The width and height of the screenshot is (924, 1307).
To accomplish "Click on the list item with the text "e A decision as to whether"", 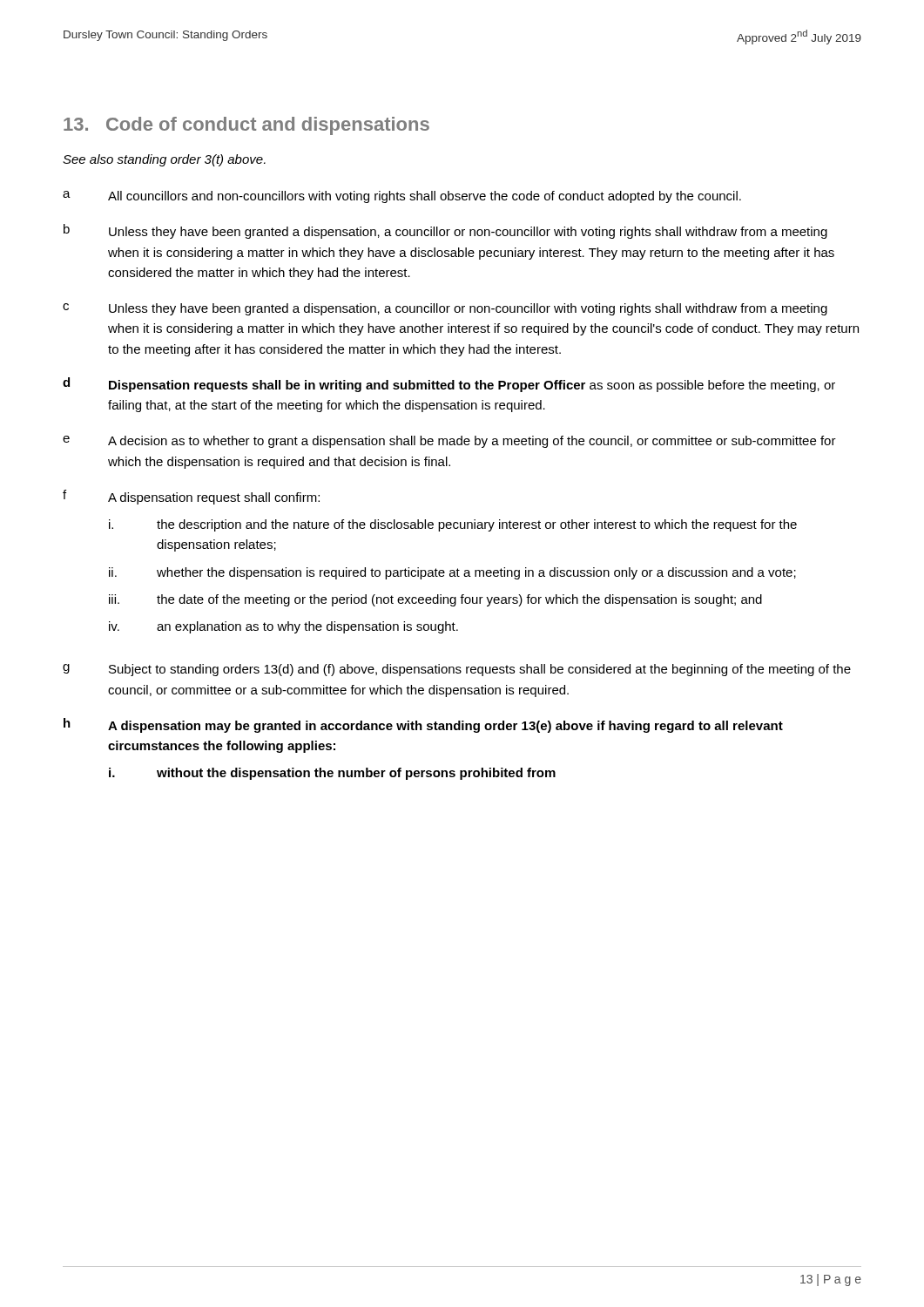I will point(462,451).
